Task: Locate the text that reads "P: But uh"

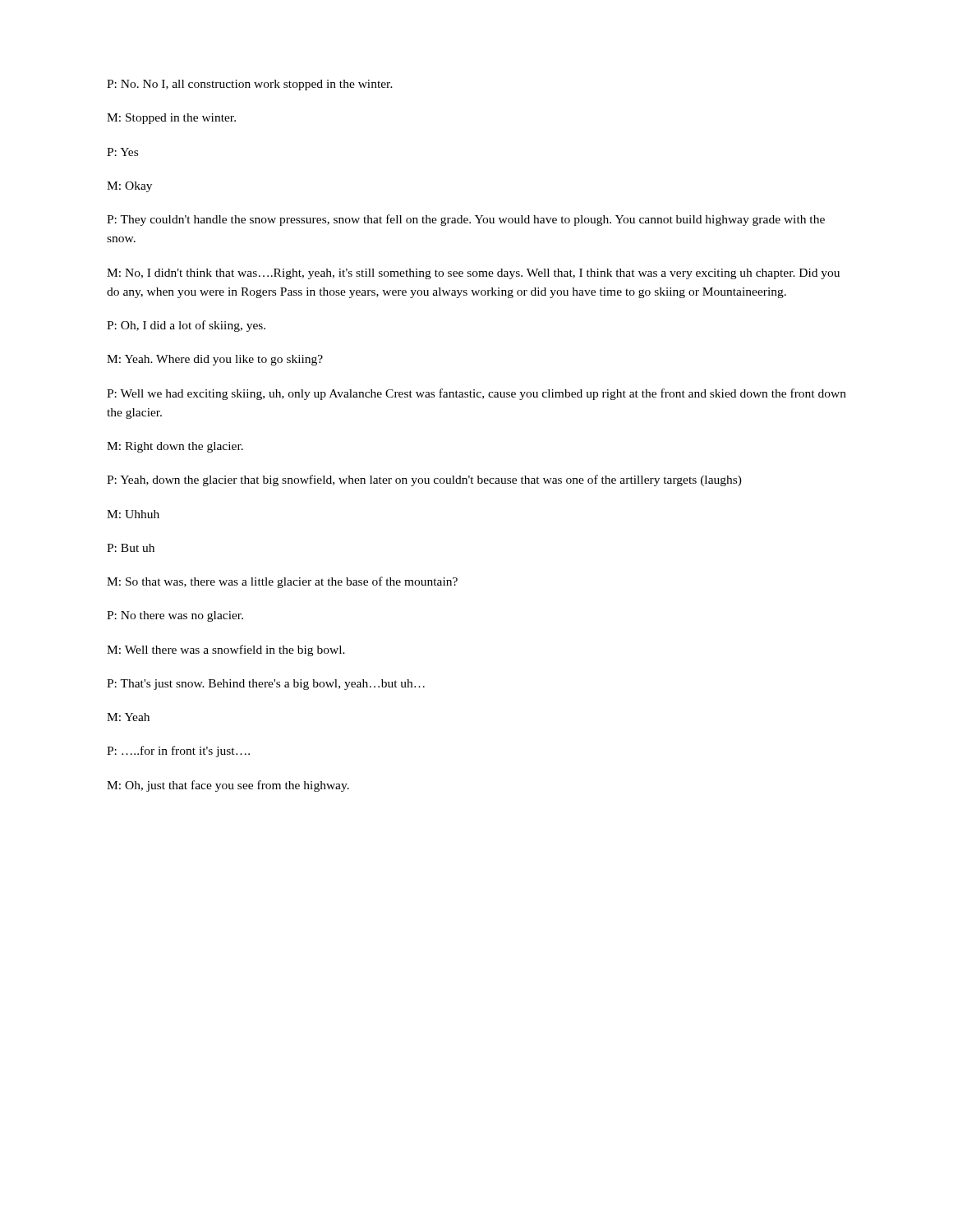Action: [x=131, y=547]
